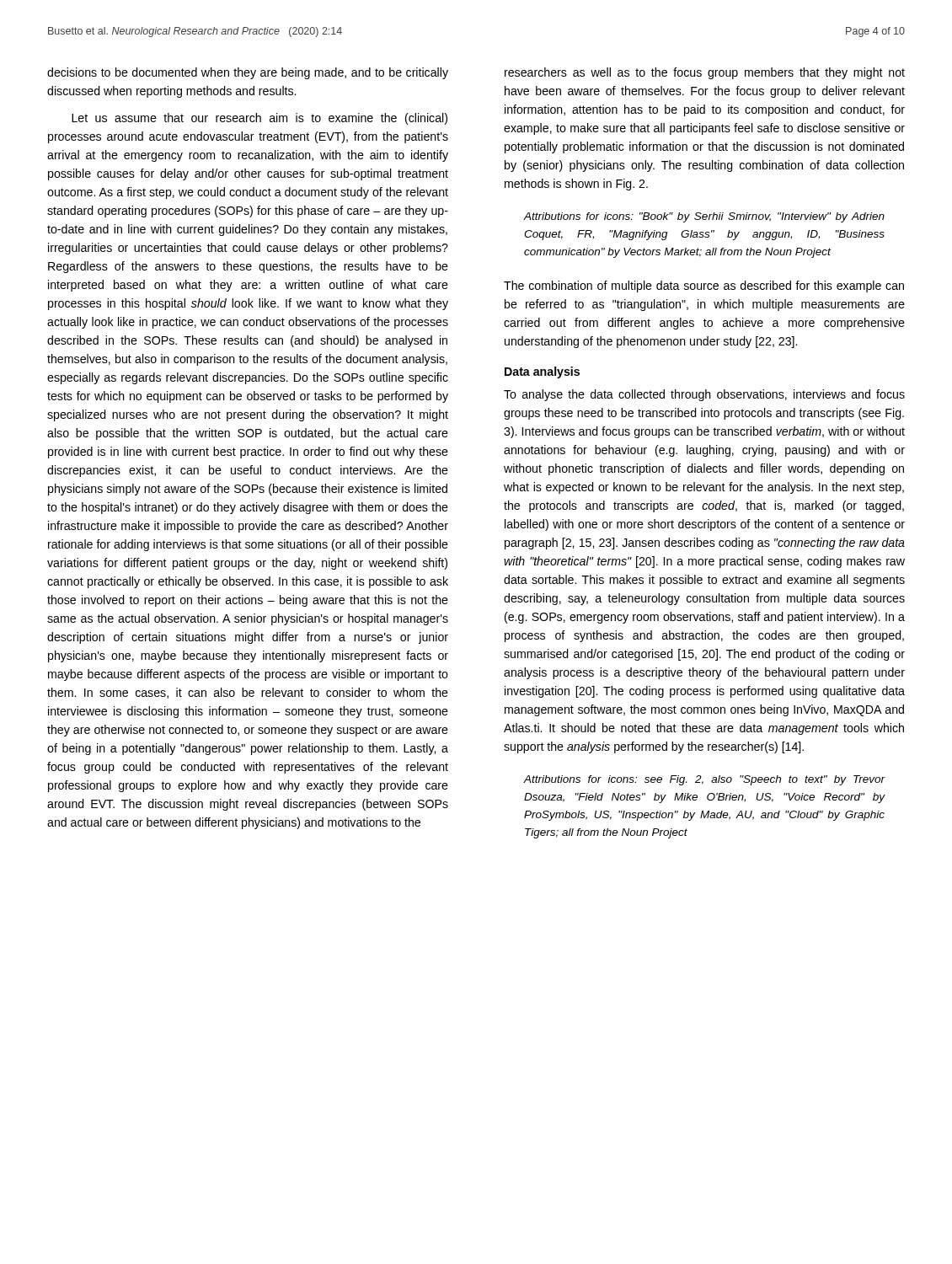Navigate to the block starting "Attributions for icons: "Book""

point(704,235)
